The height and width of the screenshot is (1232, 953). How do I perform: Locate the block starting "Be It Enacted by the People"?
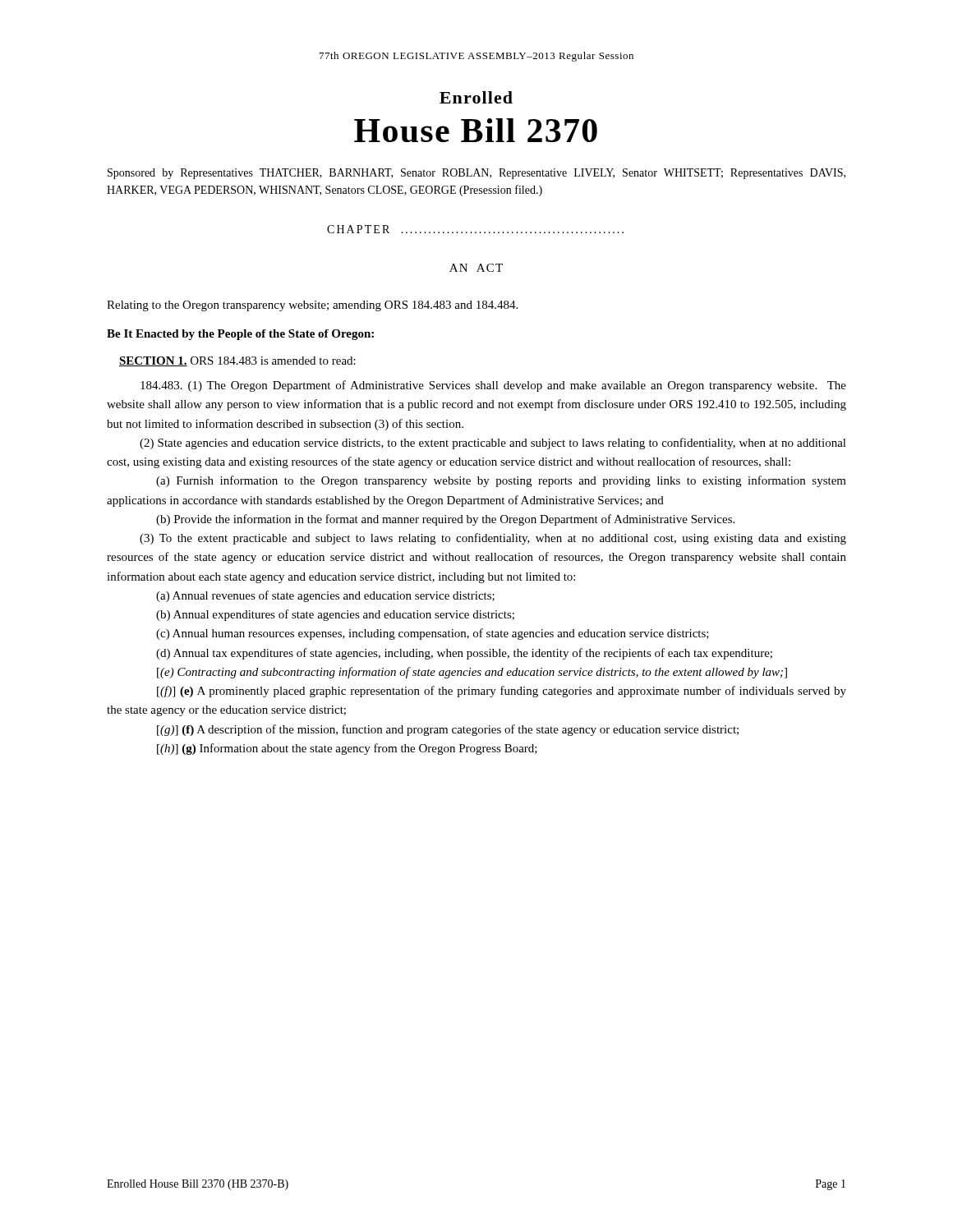click(x=241, y=334)
